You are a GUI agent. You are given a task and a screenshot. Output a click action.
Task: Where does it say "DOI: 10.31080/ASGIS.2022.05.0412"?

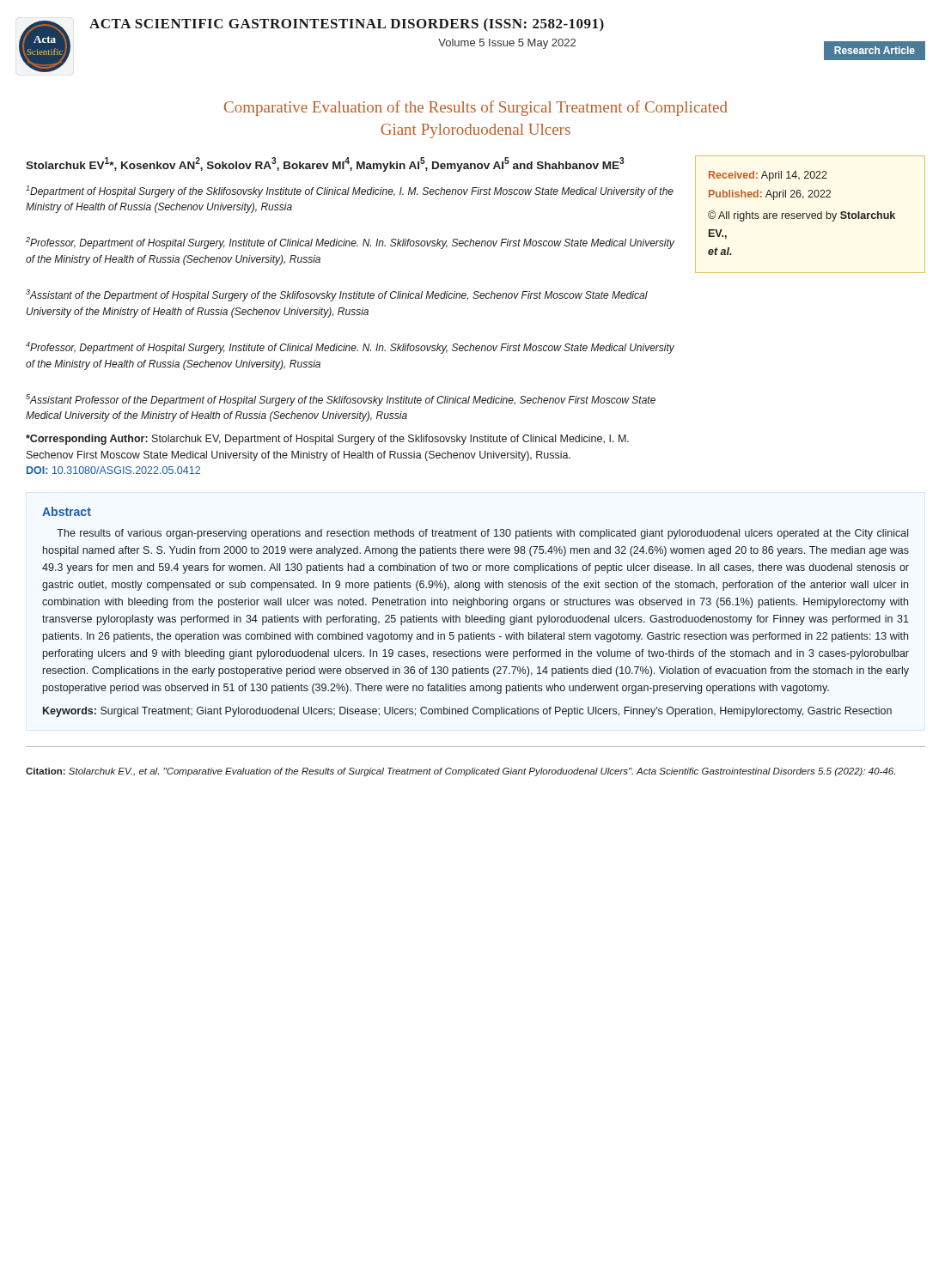click(x=113, y=471)
